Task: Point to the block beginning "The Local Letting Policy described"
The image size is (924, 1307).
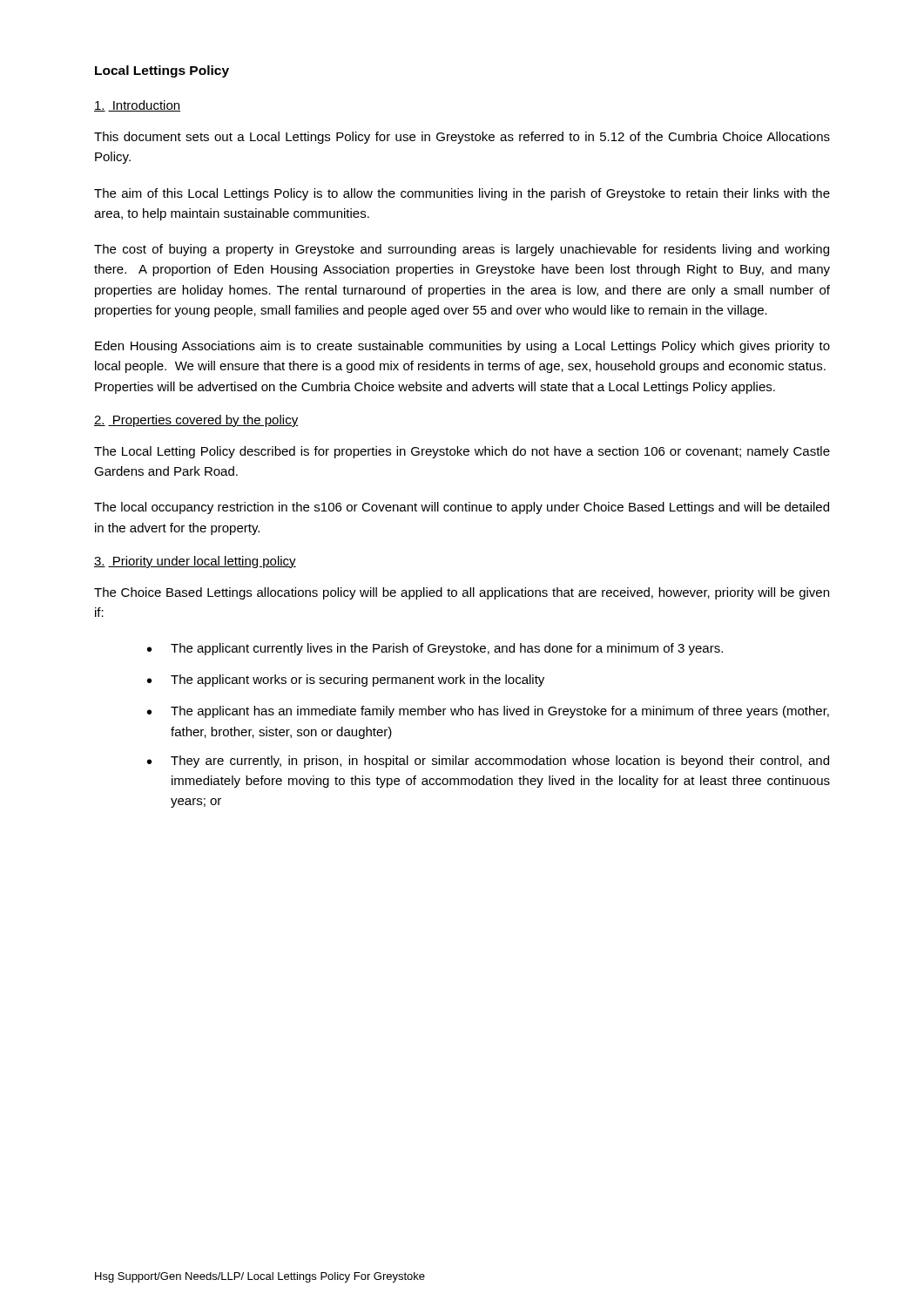Action: [462, 461]
